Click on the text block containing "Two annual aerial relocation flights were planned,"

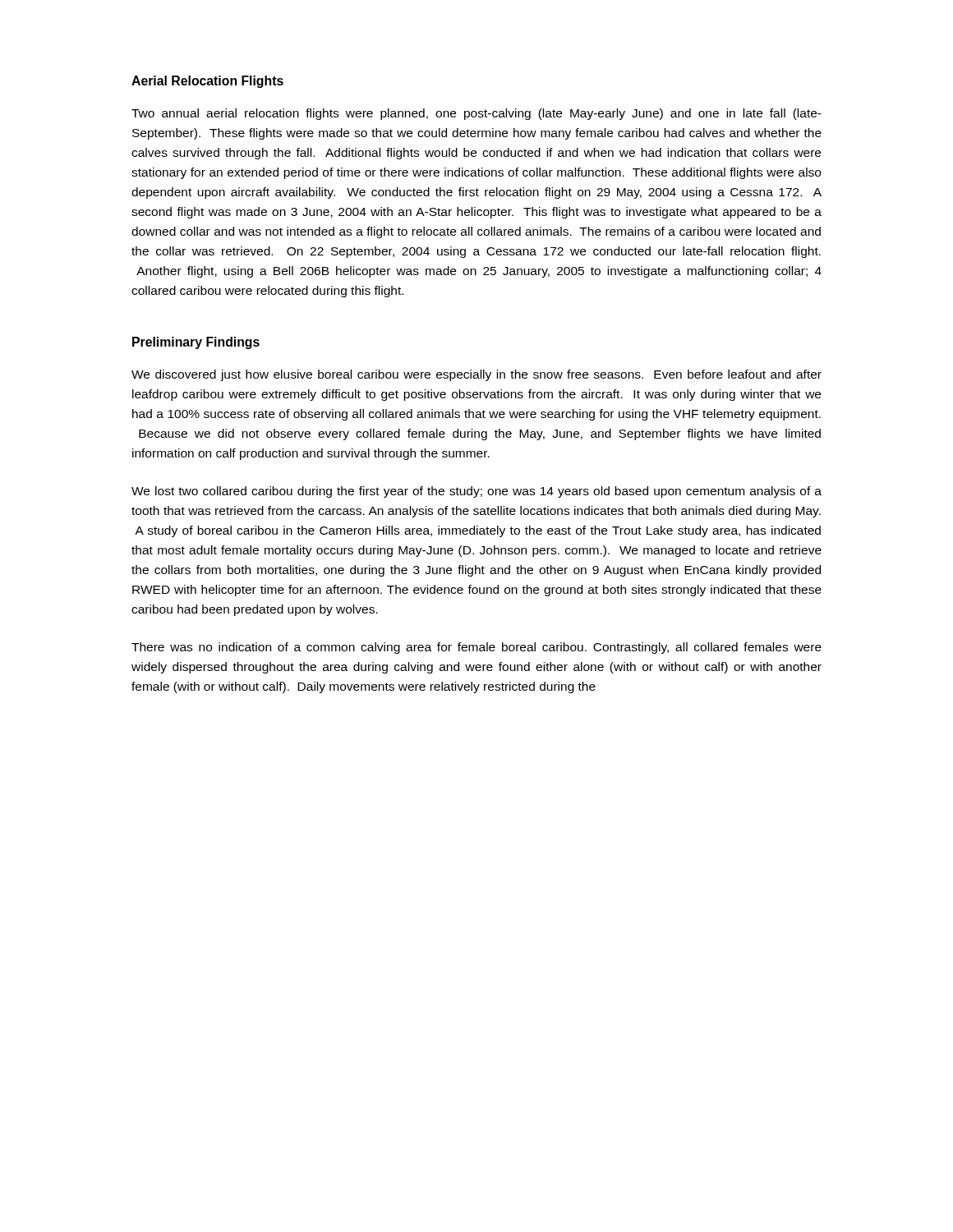(x=476, y=202)
